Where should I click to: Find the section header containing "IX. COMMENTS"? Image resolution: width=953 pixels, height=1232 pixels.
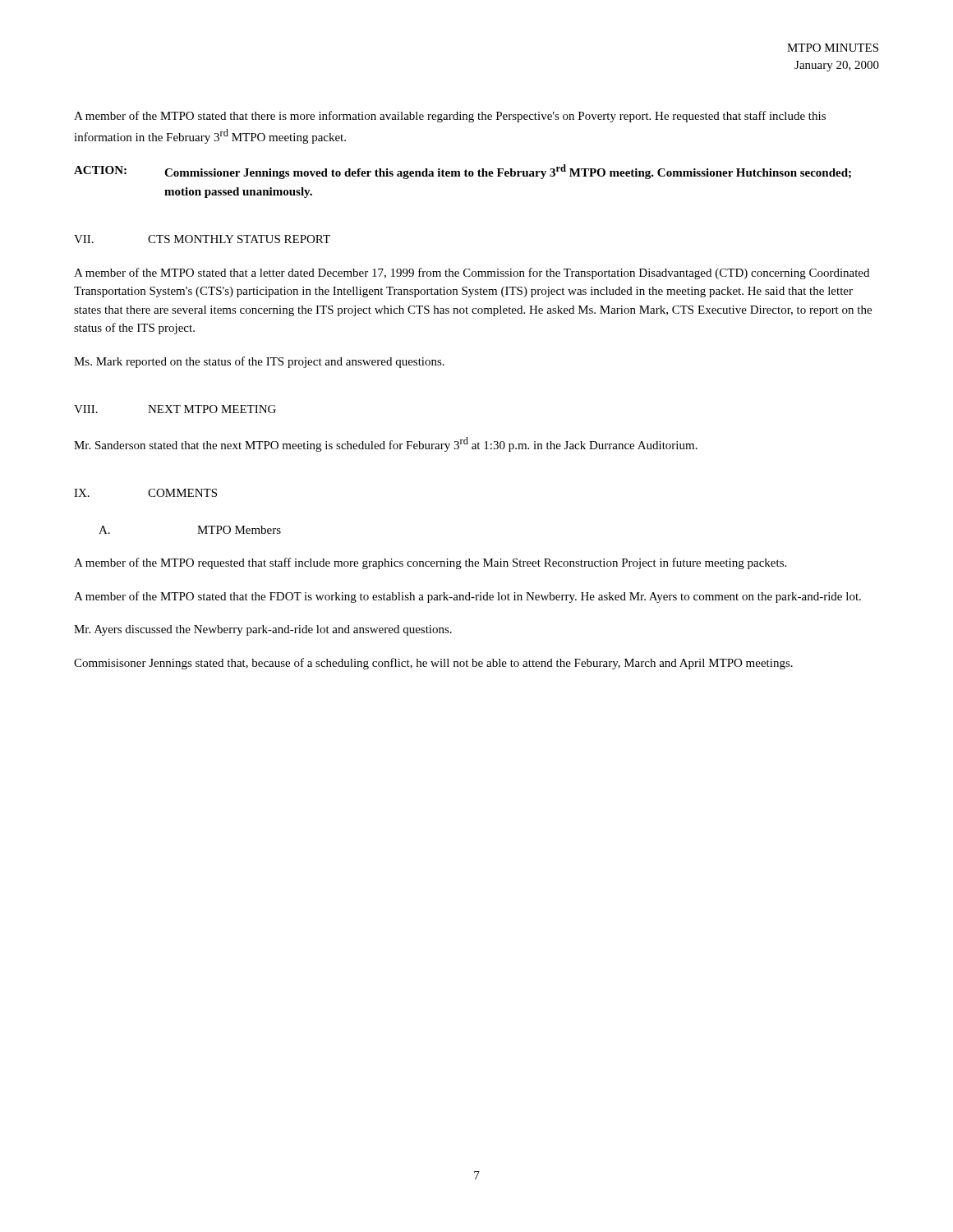coord(145,493)
